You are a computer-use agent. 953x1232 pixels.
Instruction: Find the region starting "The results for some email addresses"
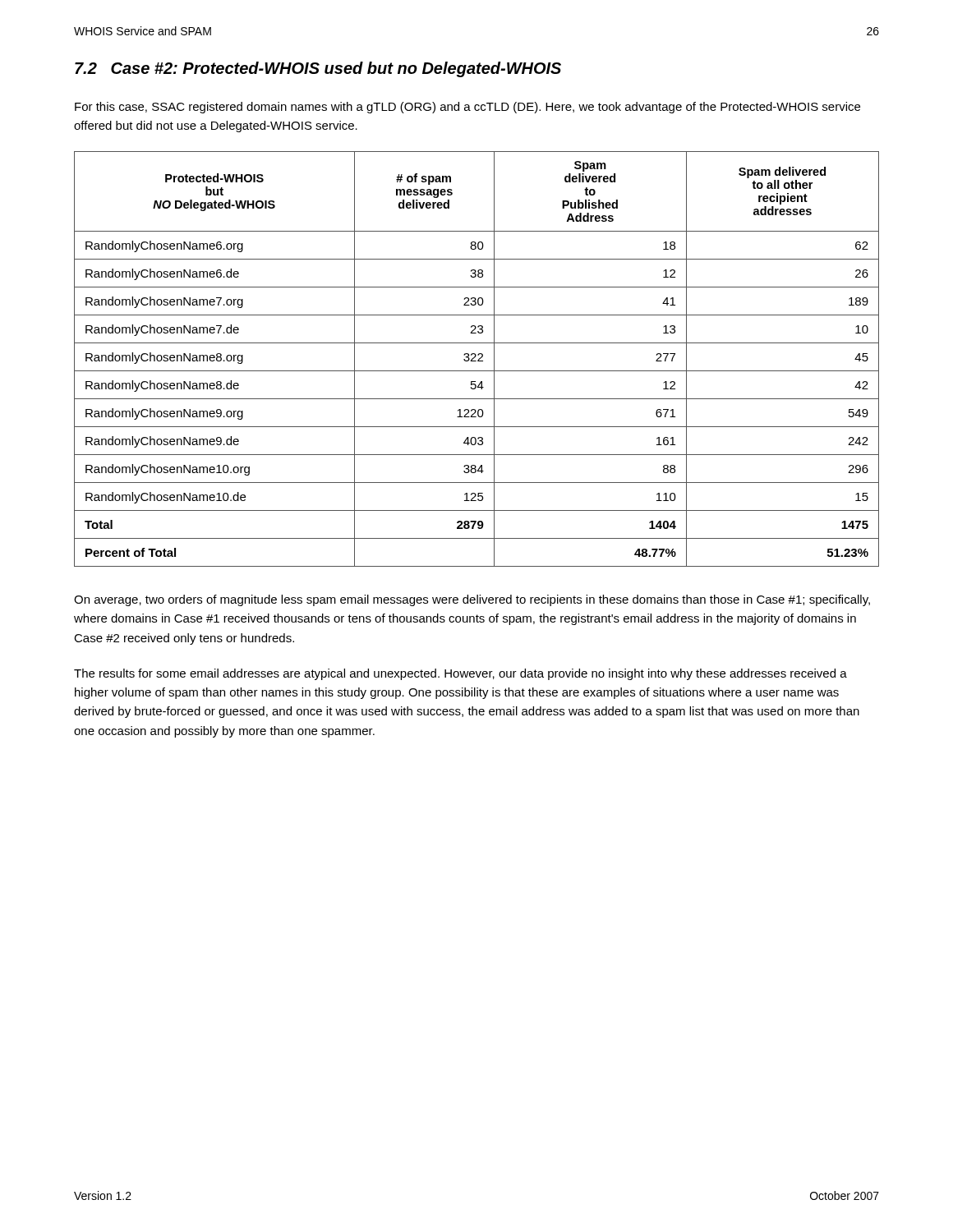pyautogui.click(x=467, y=702)
